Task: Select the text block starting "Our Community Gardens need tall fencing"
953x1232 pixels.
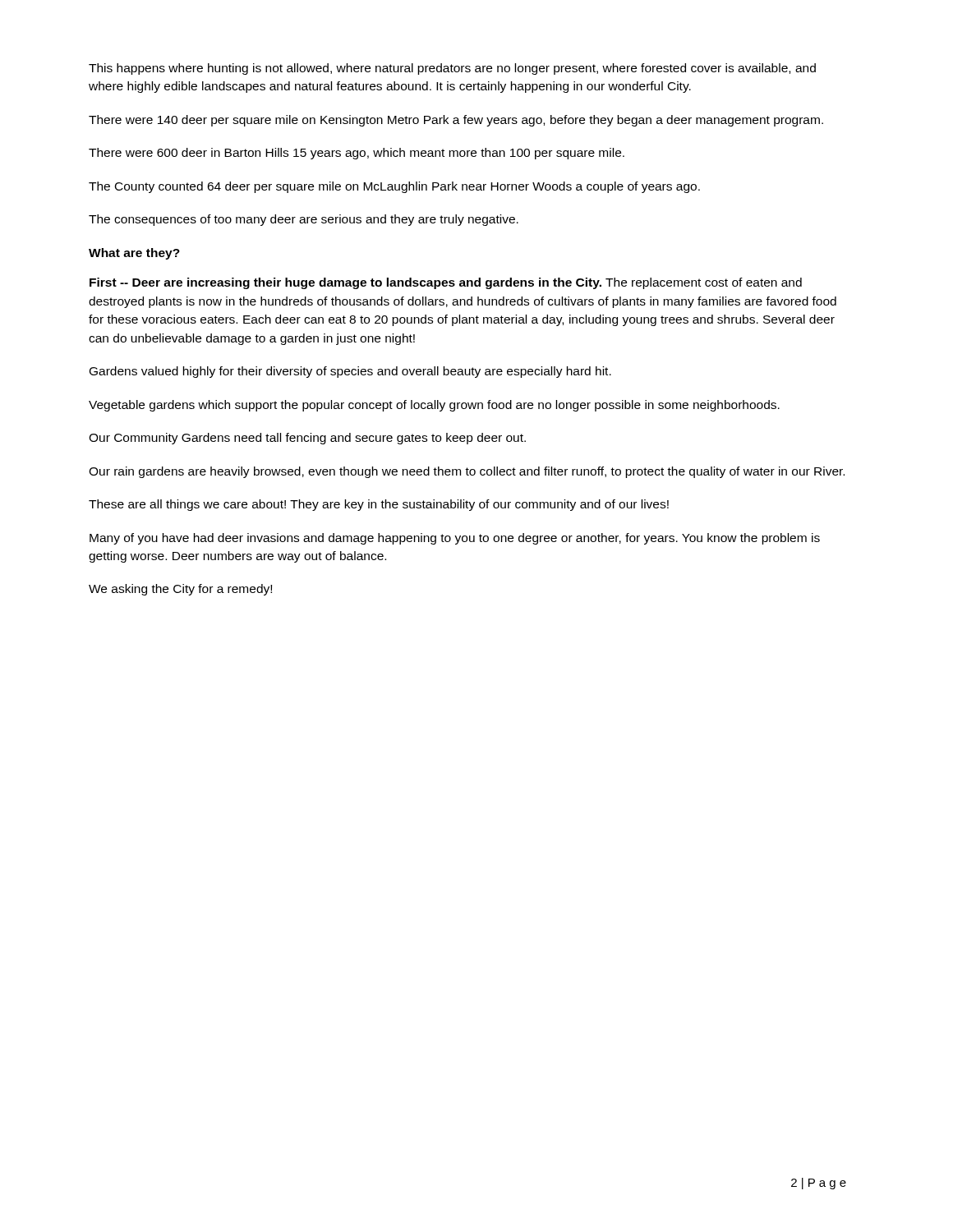Action: (x=308, y=437)
